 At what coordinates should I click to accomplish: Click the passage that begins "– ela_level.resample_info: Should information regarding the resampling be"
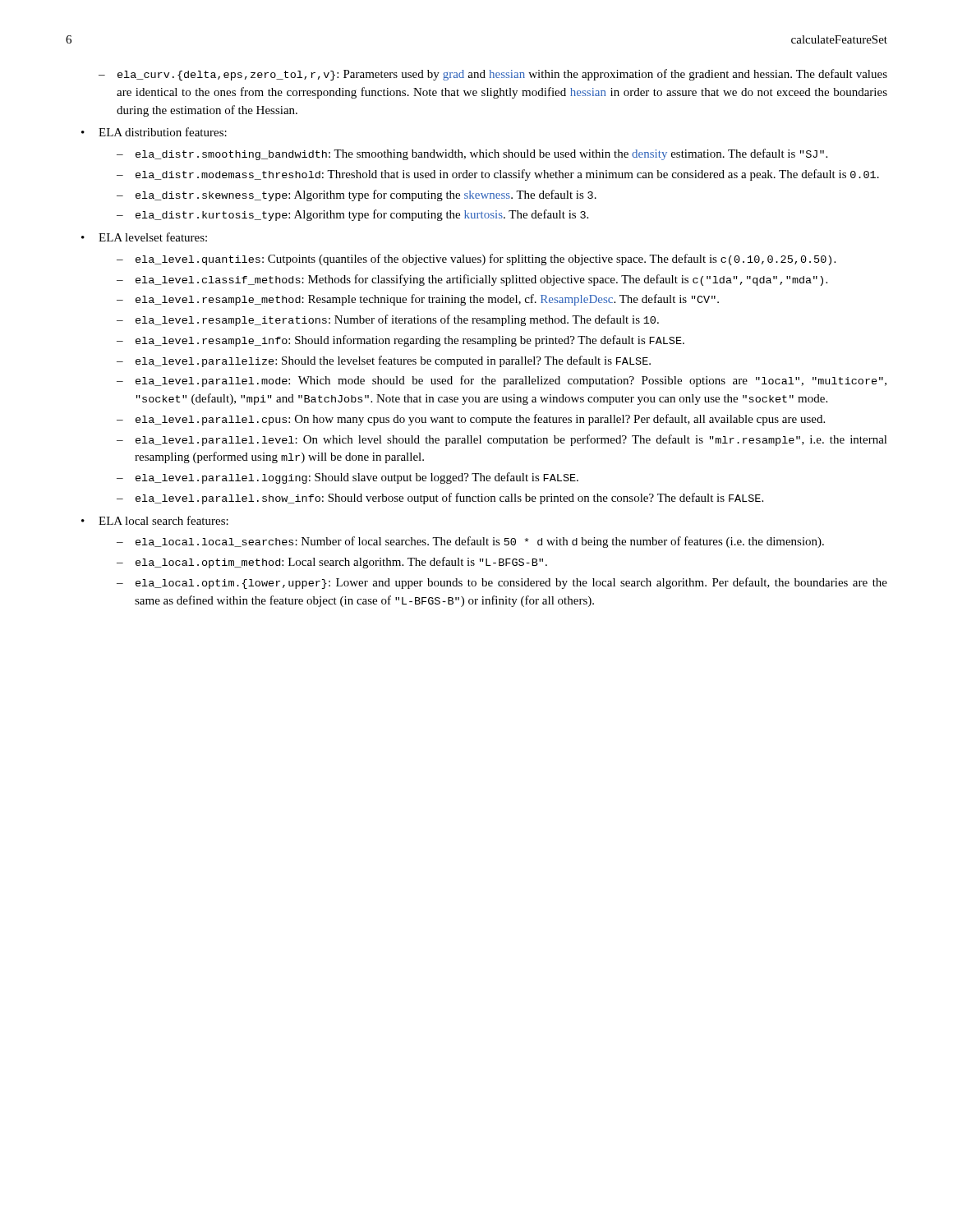click(x=502, y=341)
